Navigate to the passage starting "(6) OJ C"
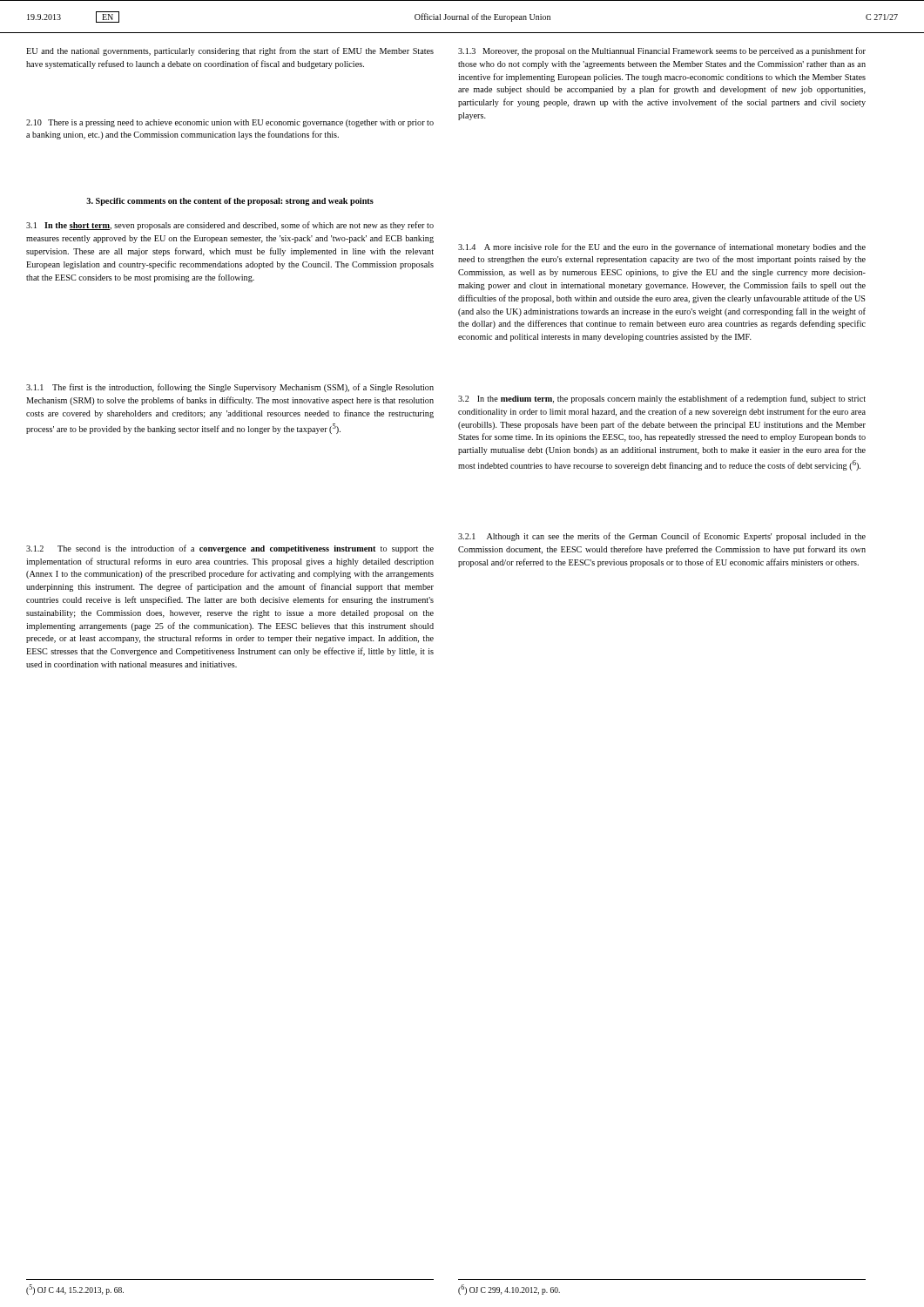The image size is (924, 1307). click(509, 1289)
